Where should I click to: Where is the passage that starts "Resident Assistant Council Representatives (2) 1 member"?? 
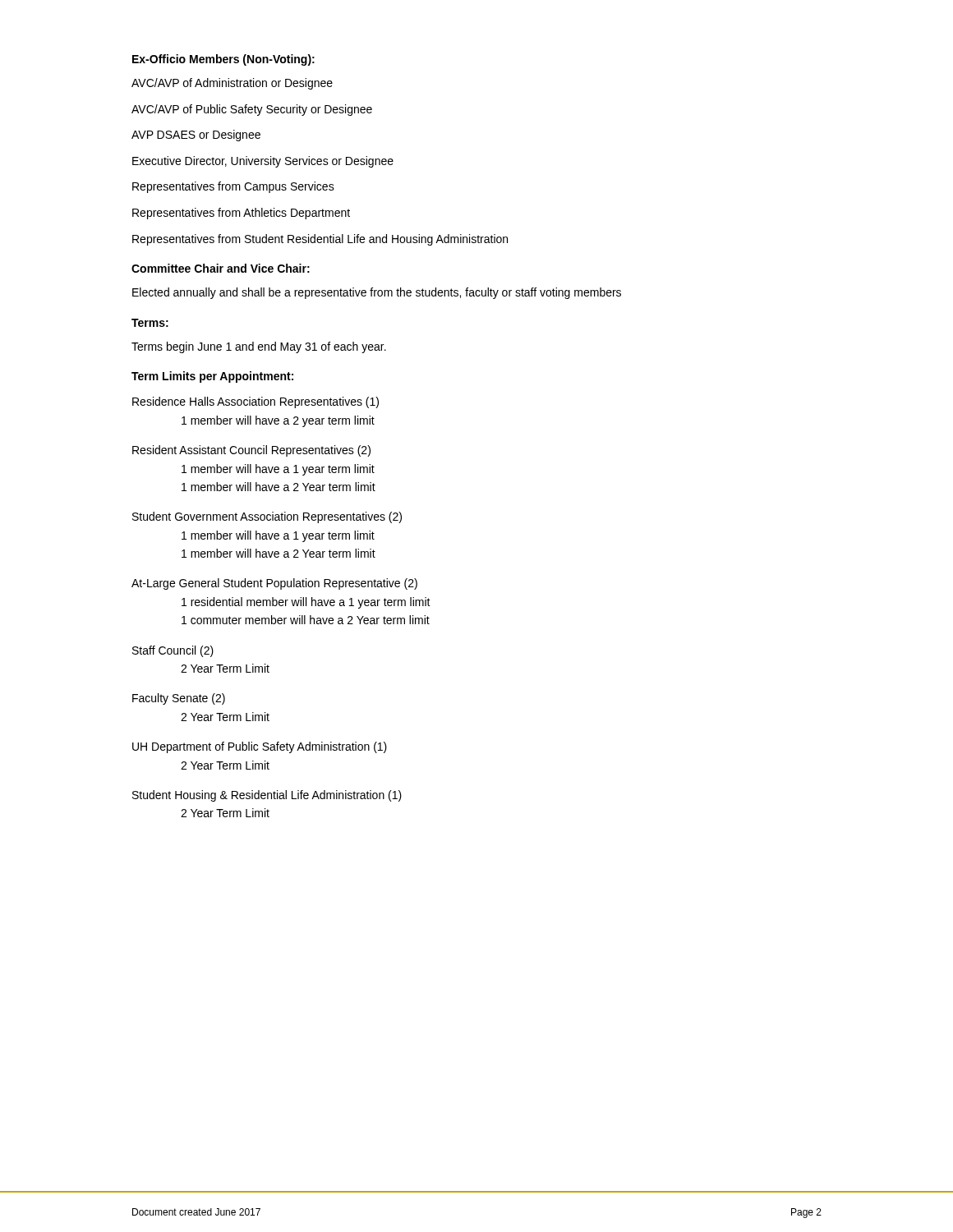click(253, 469)
